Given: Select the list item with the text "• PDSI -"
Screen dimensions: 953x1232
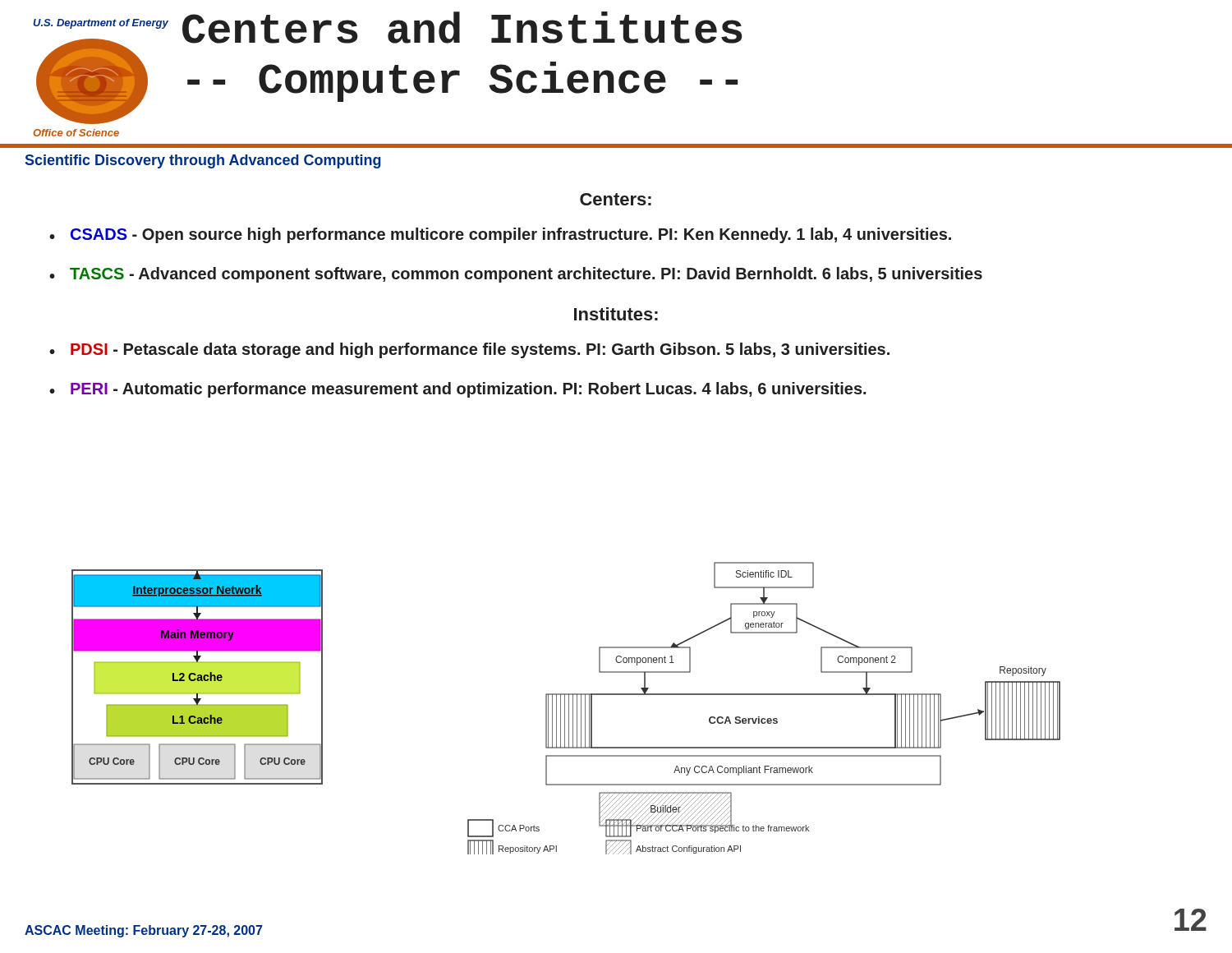Looking at the screenshot, I should tap(470, 351).
